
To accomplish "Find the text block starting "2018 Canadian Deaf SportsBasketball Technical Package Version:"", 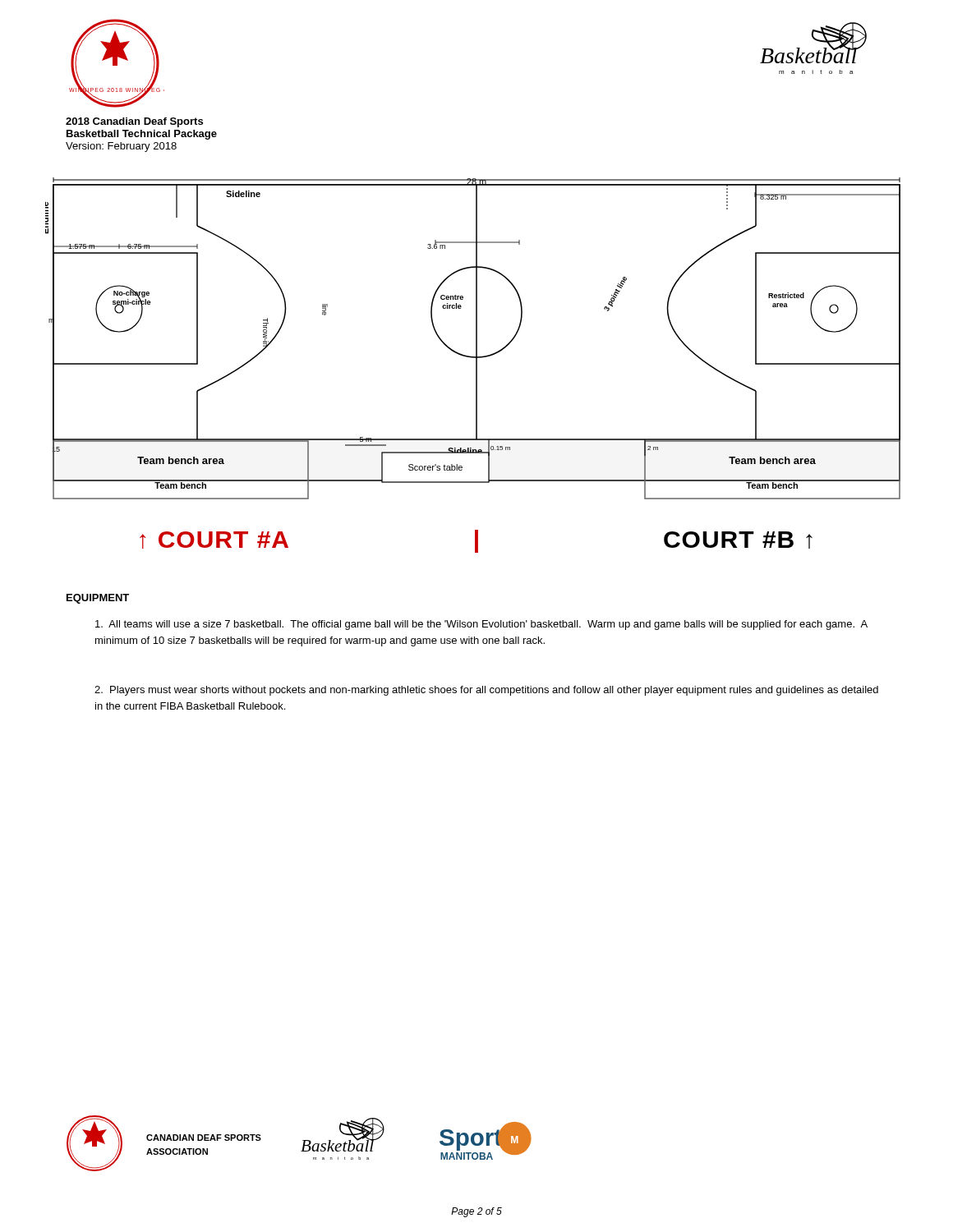I will click(141, 133).
